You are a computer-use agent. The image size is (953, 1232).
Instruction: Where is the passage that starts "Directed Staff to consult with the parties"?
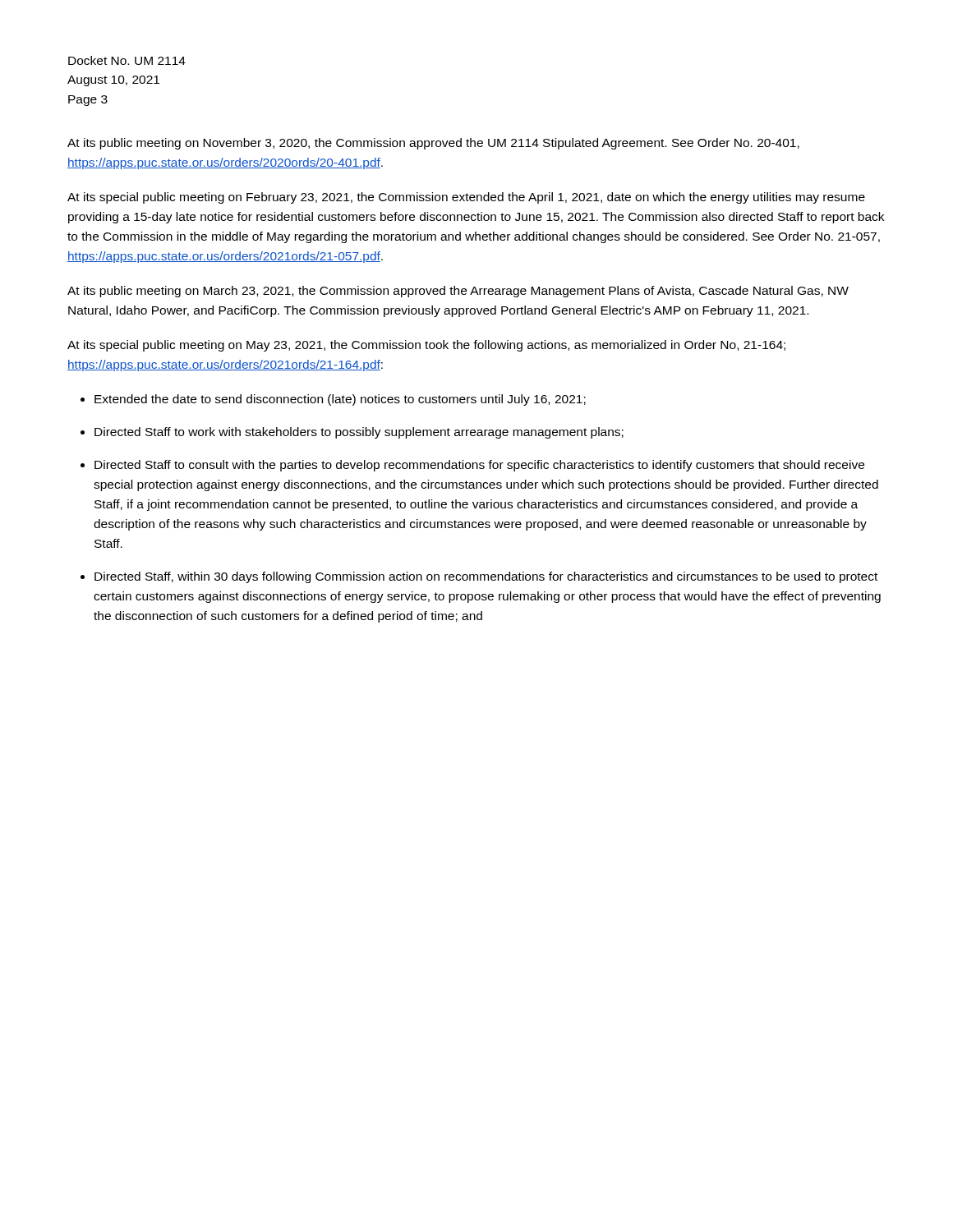pos(490,504)
